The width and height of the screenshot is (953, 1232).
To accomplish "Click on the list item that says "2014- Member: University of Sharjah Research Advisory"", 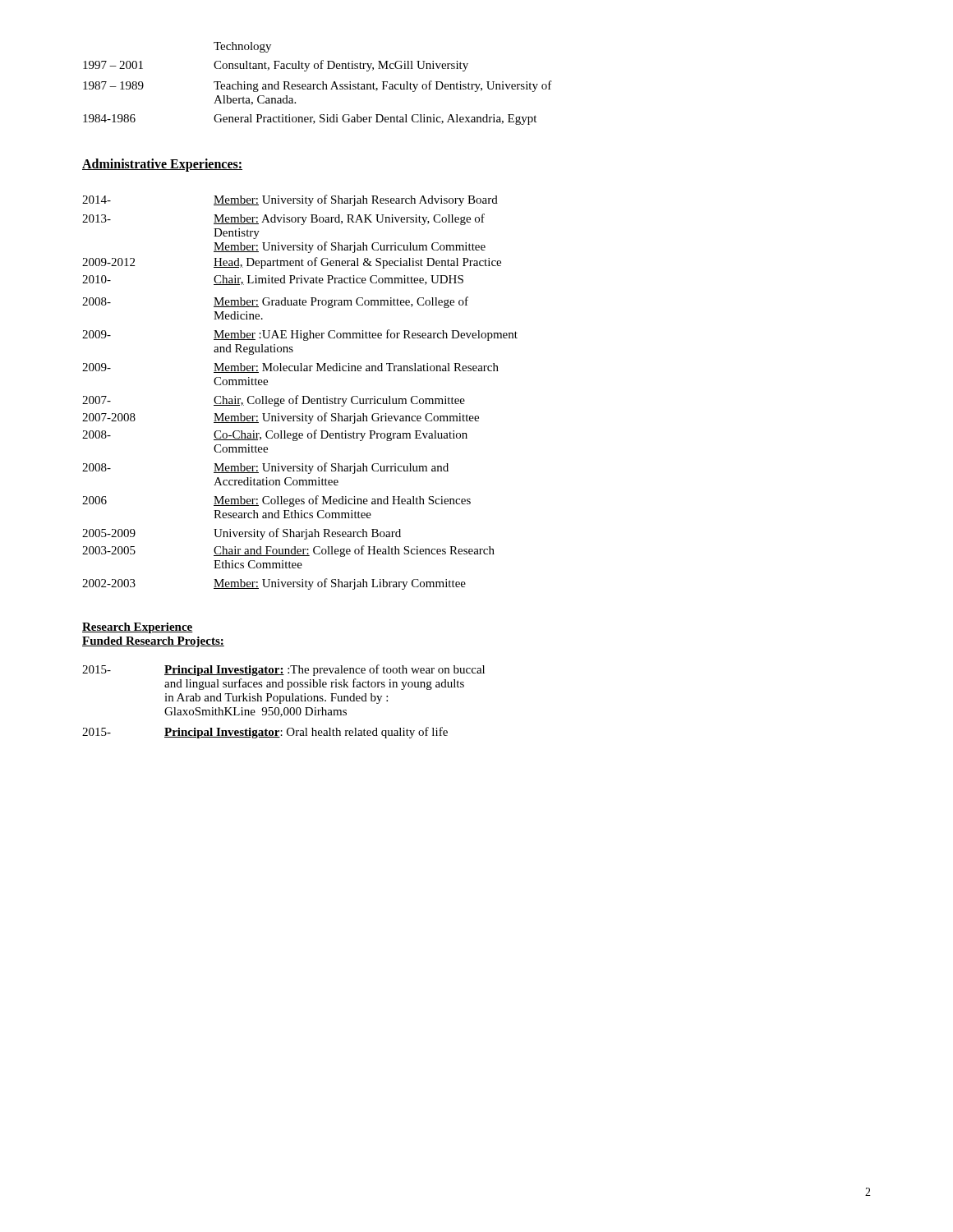I will pos(290,200).
